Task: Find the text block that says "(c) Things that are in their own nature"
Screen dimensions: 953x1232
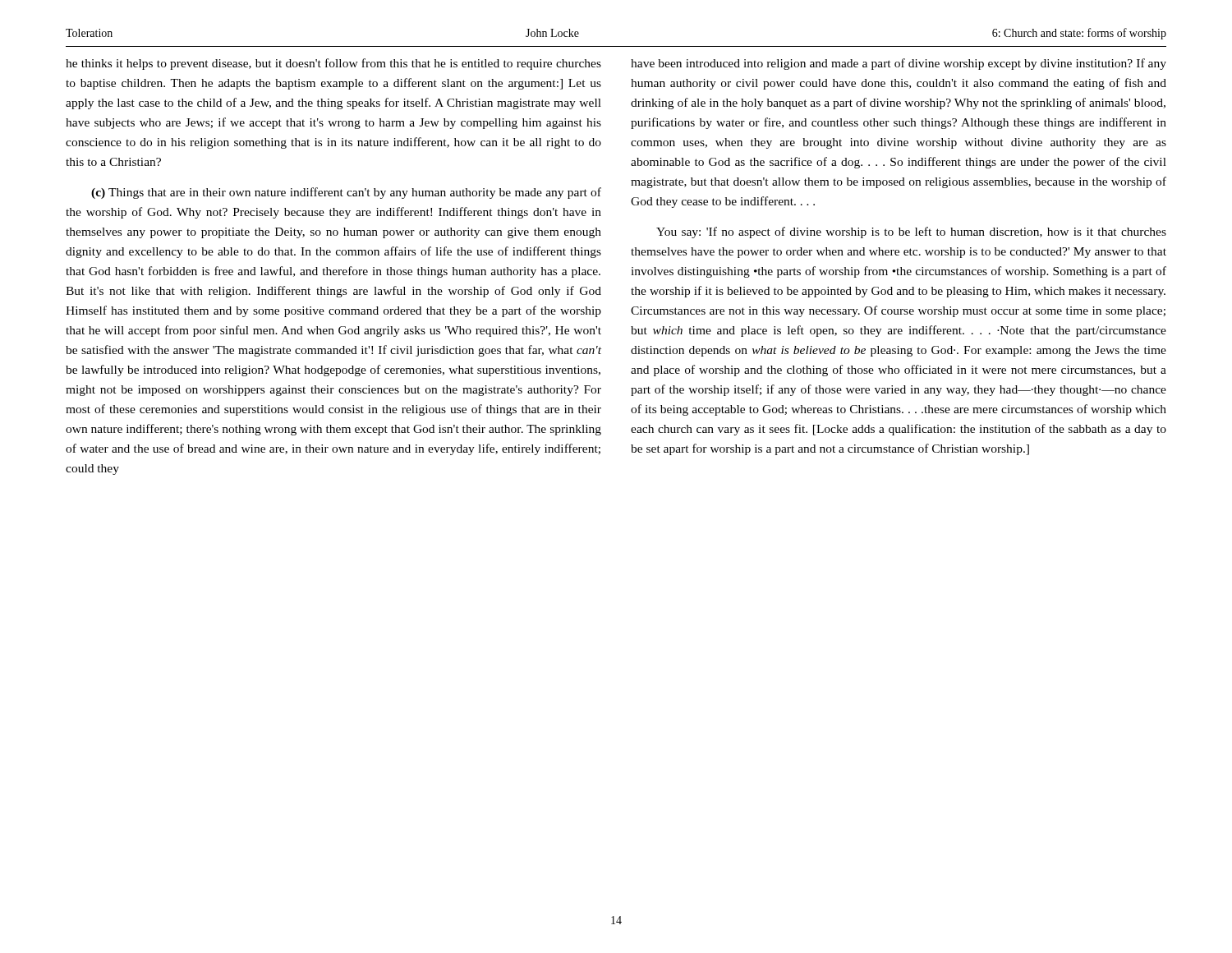Action: [333, 331]
